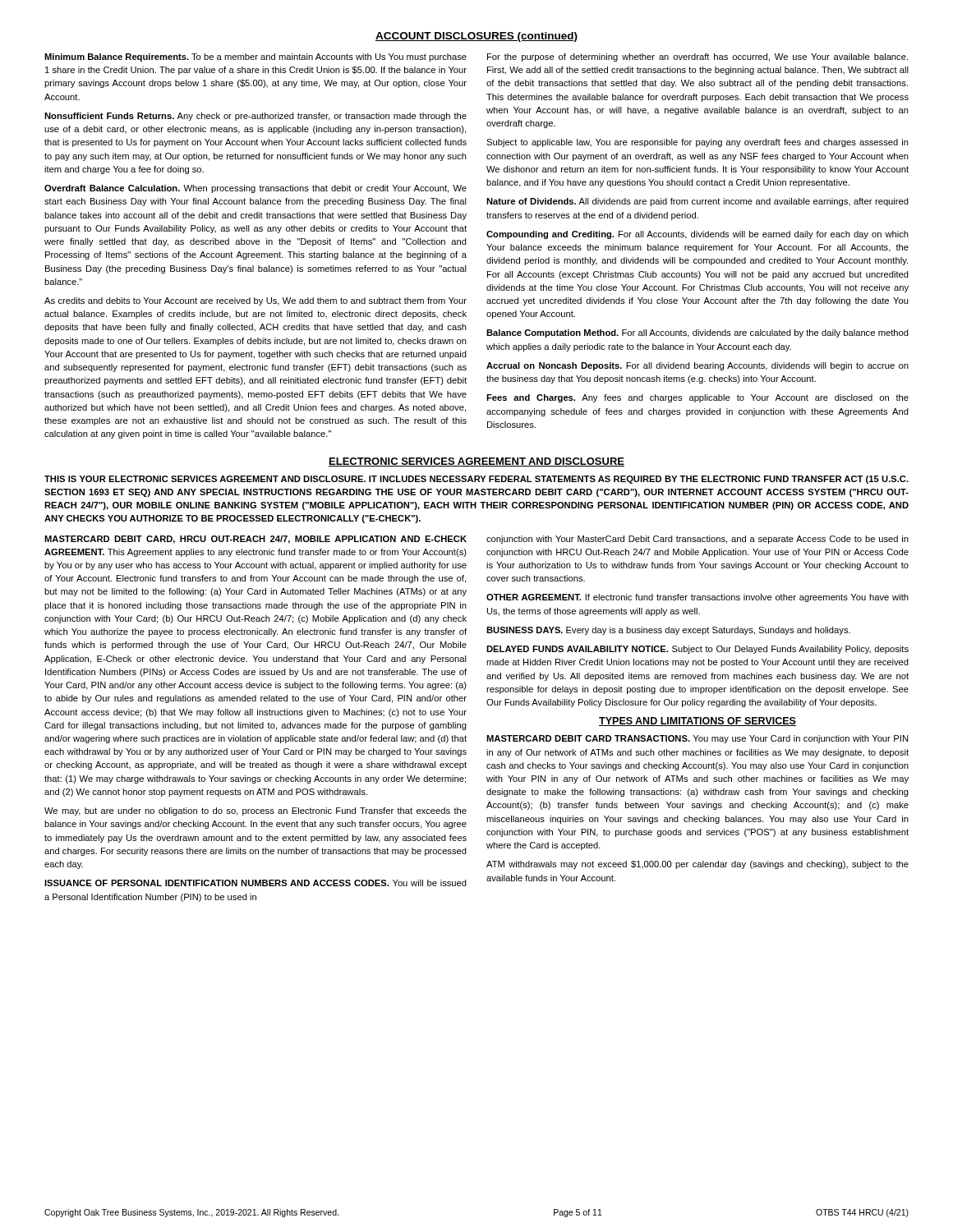The width and height of the screenshot is (953, 1232).
Task: Find the block on this page that starts "Overdraft Balance Calculation."
Action: pos(256,235)
